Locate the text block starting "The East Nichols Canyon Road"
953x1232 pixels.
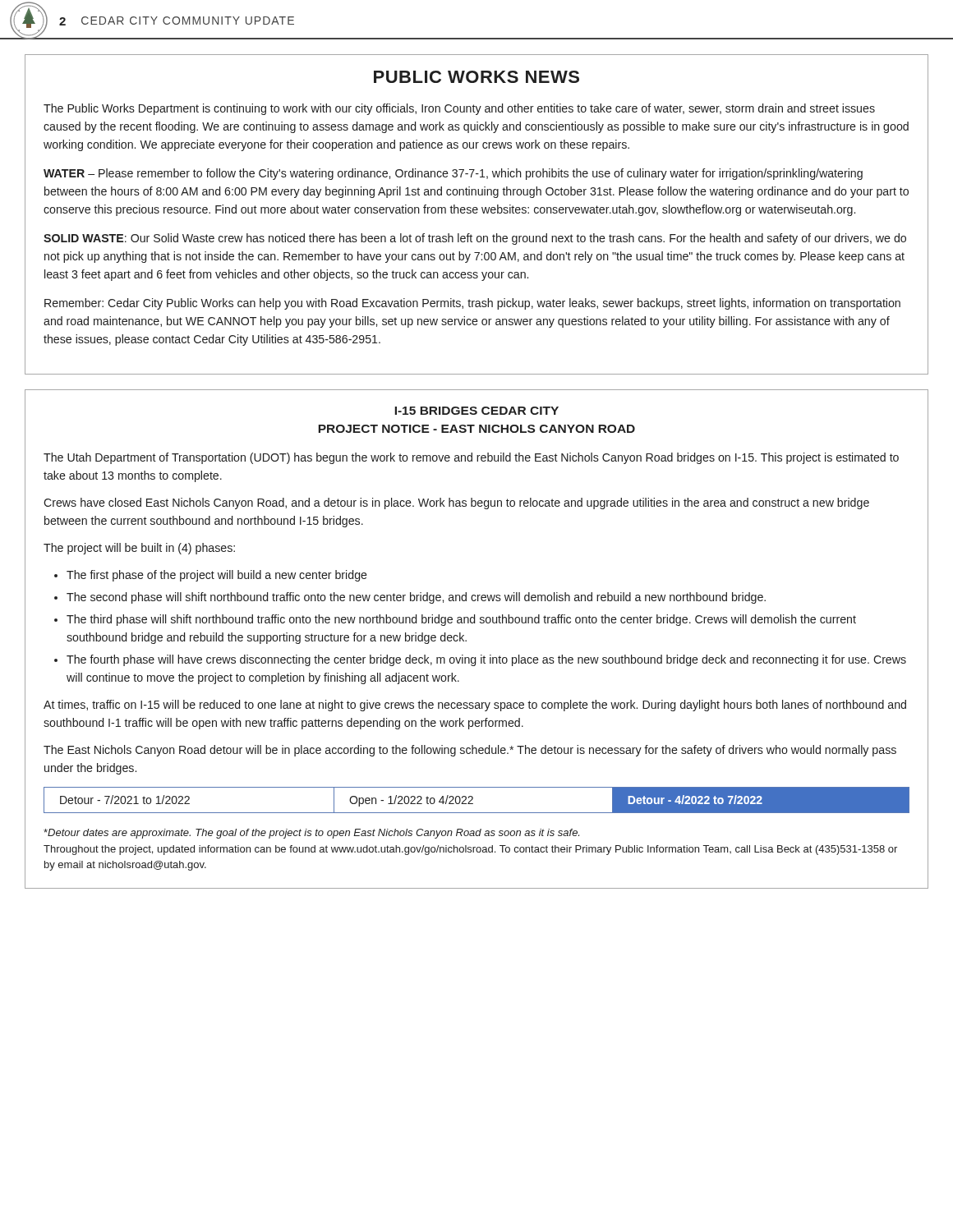coord(470,759)
